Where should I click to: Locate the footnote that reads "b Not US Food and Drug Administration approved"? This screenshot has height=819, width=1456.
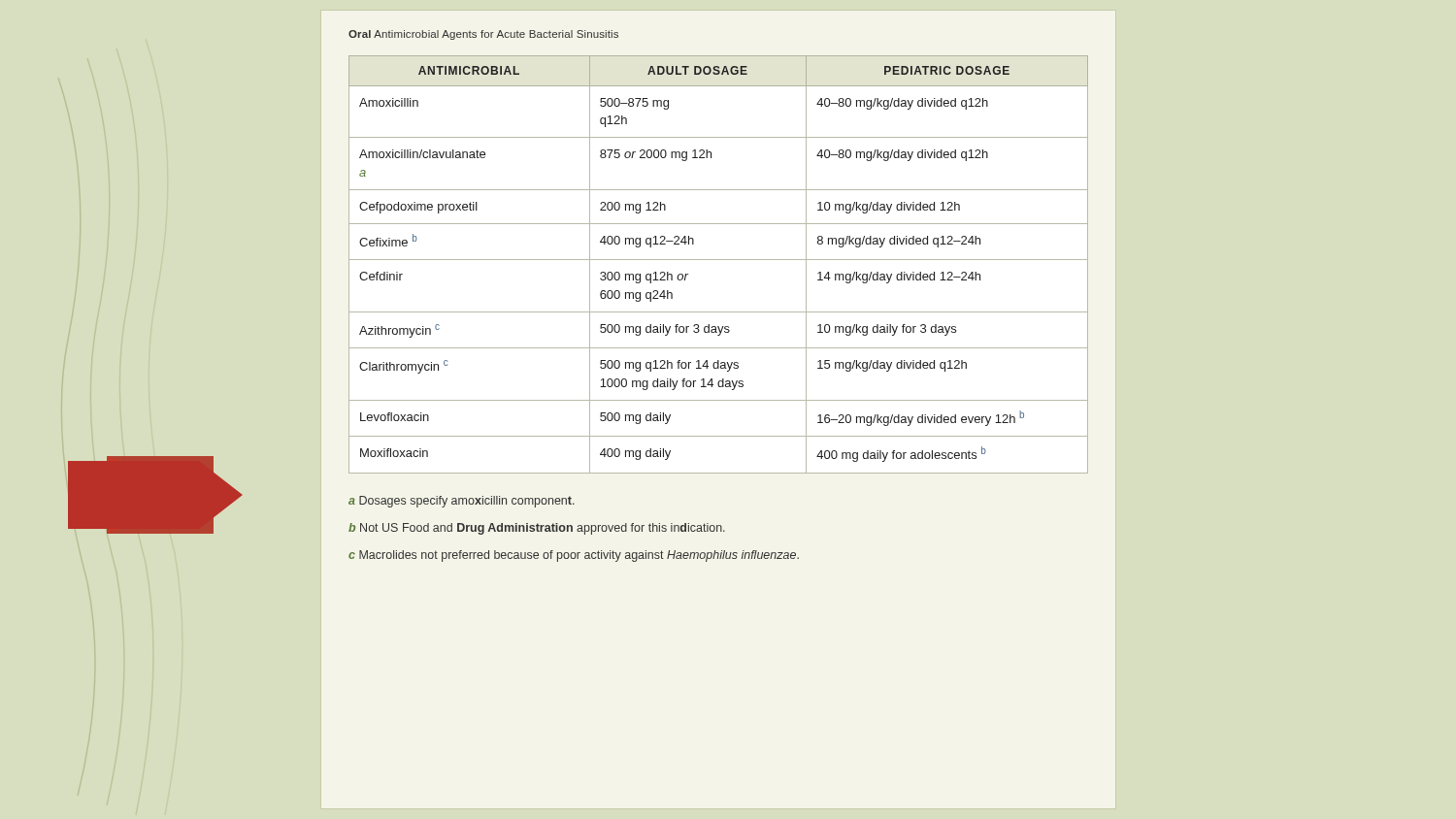tap(537, 528)
